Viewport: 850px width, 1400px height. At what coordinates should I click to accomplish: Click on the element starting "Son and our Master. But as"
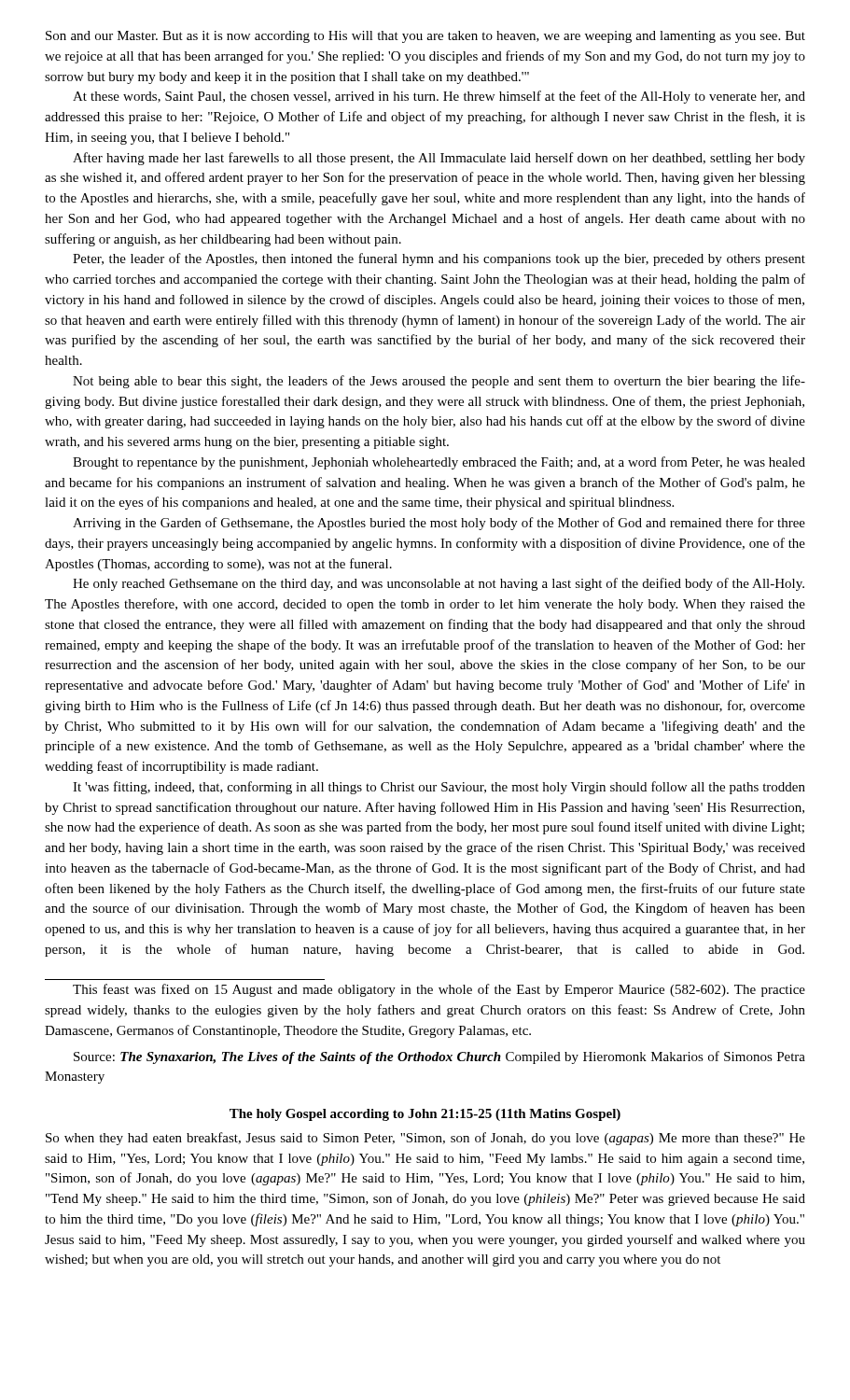pos(425,57)
